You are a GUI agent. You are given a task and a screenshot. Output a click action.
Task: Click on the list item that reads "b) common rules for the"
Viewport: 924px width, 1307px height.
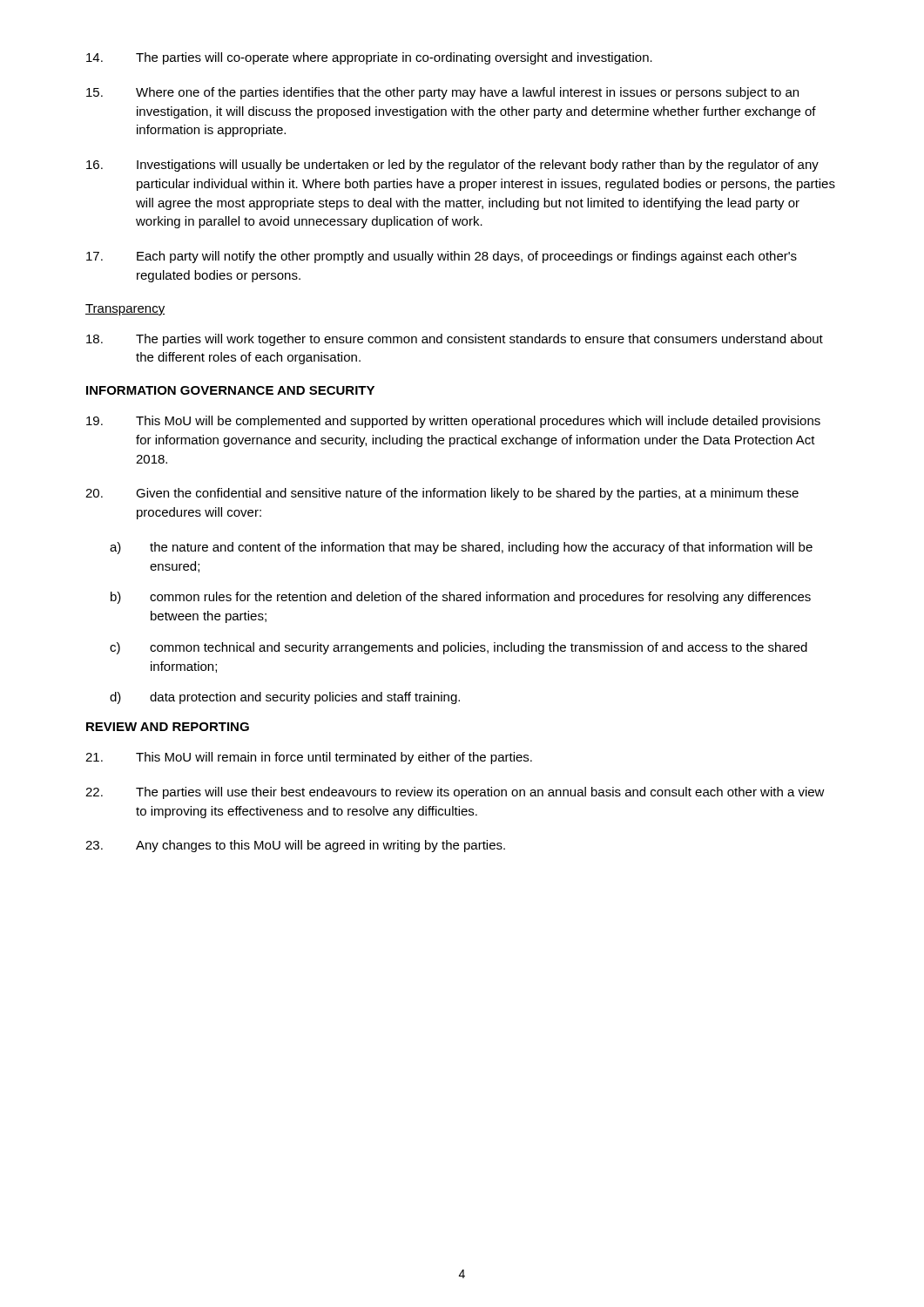point(474,606)
